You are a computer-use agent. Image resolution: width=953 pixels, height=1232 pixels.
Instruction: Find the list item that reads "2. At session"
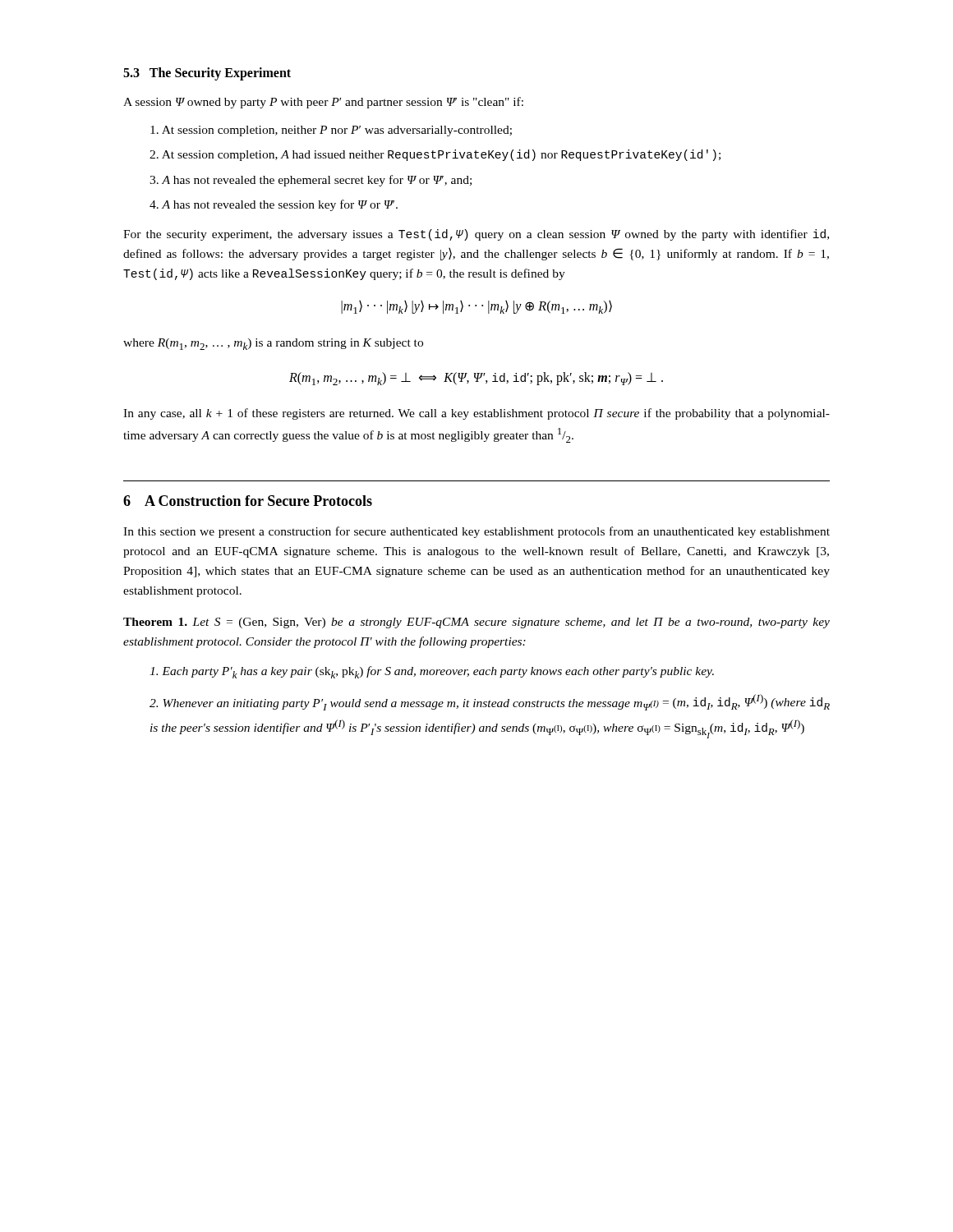tap(436, 154)
